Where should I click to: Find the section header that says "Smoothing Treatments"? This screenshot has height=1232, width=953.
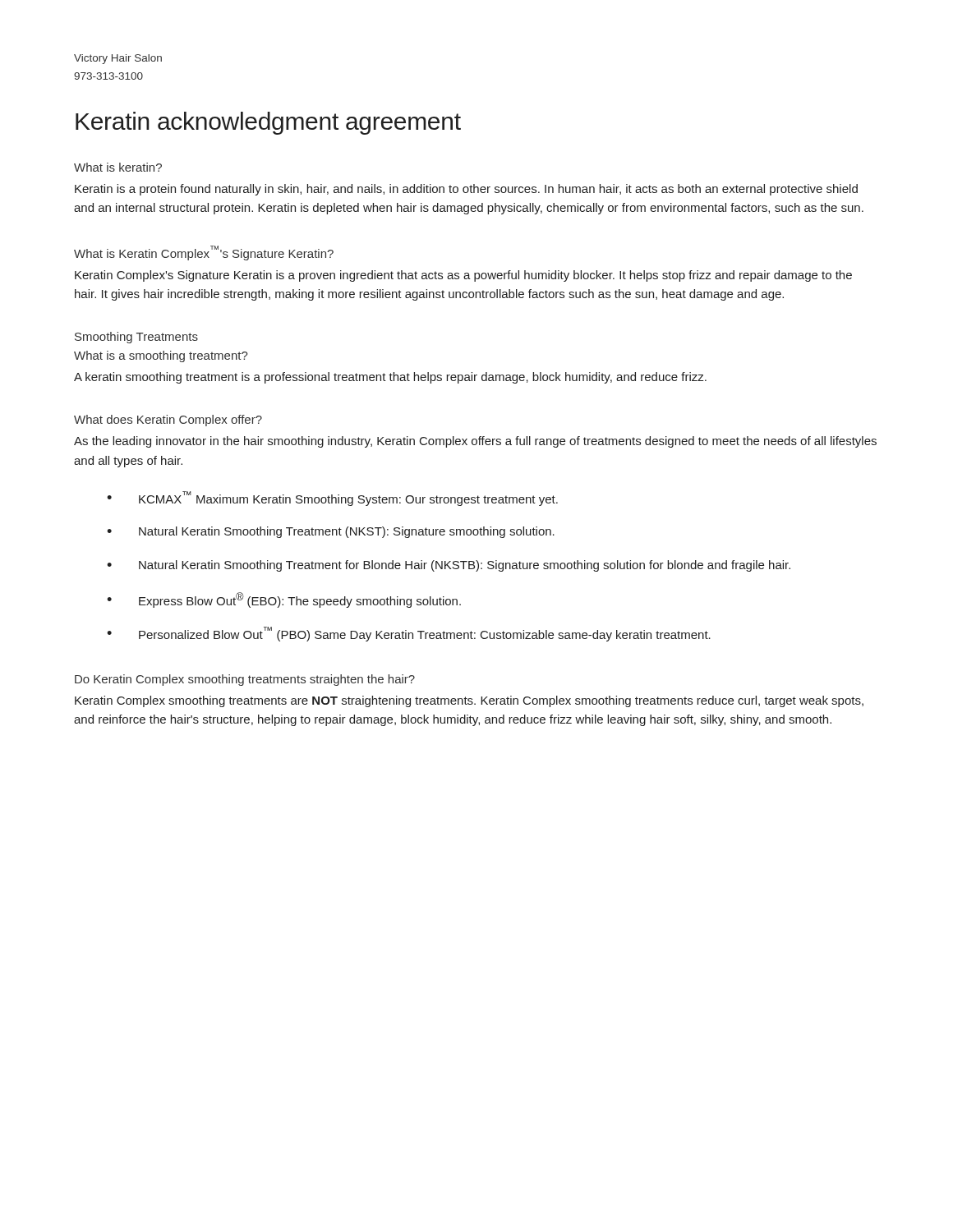[136, 337]
